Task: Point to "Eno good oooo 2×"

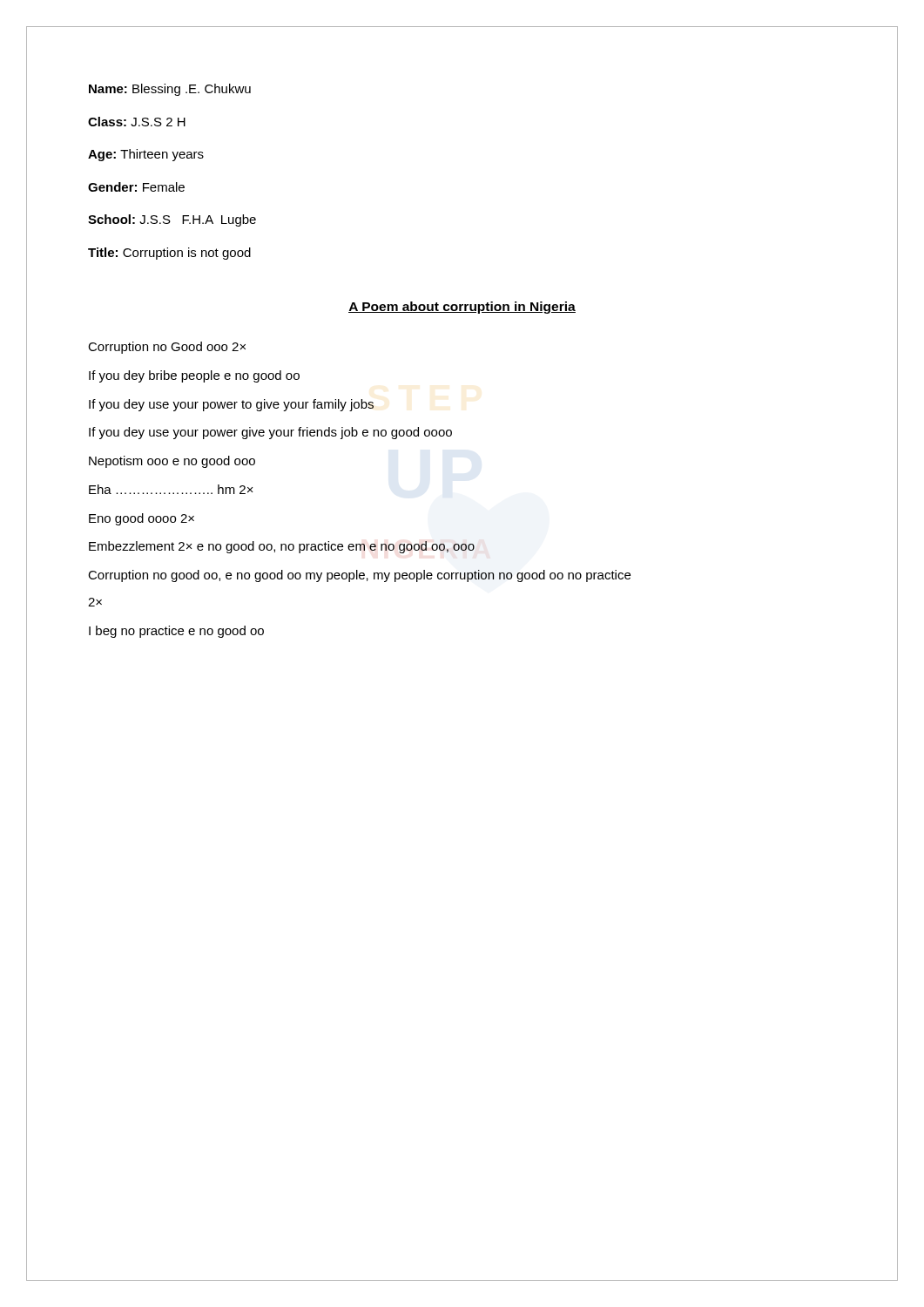Action: click(x=142, y=519)
